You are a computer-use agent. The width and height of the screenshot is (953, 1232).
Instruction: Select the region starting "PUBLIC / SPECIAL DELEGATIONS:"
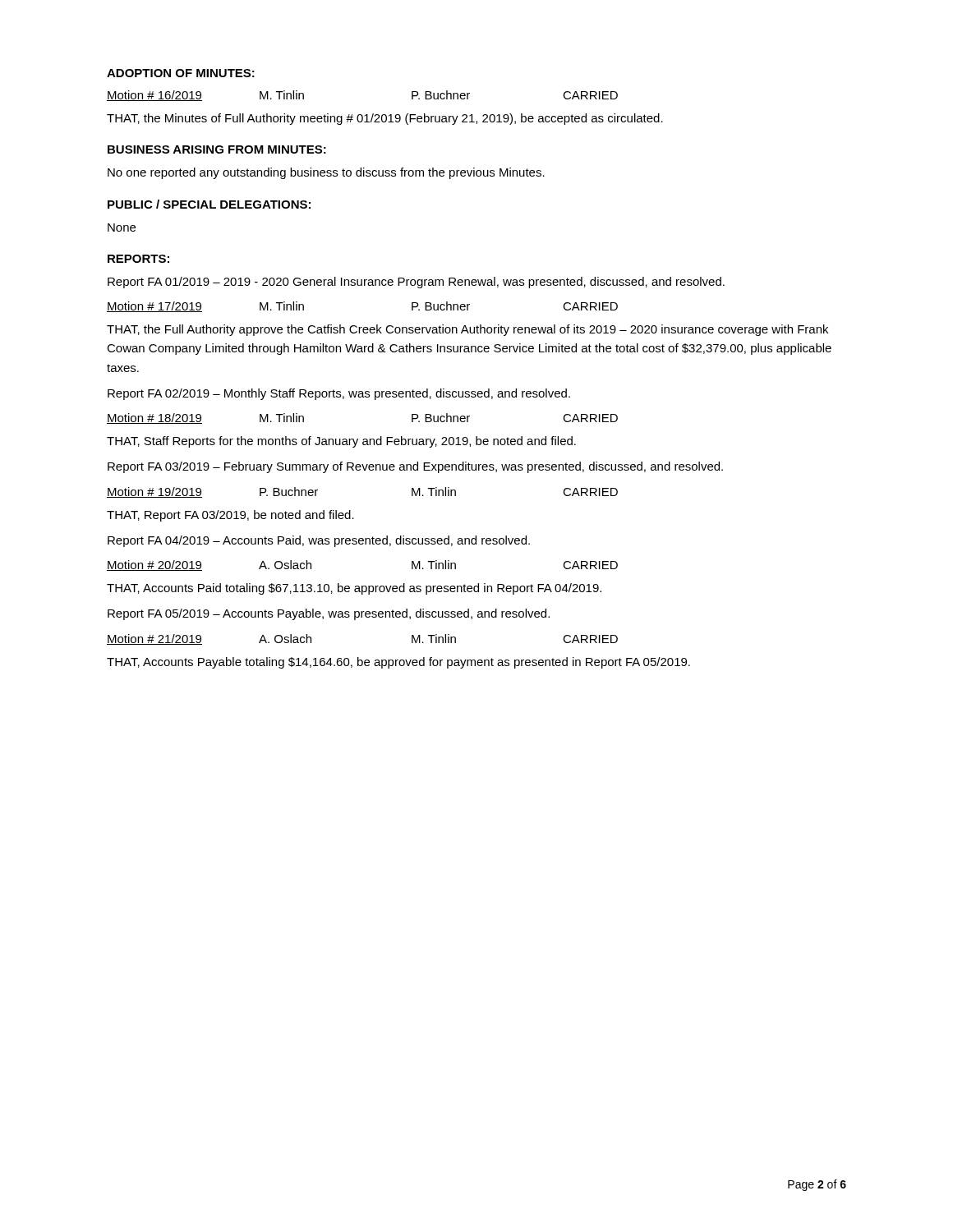tap(209, 204)
